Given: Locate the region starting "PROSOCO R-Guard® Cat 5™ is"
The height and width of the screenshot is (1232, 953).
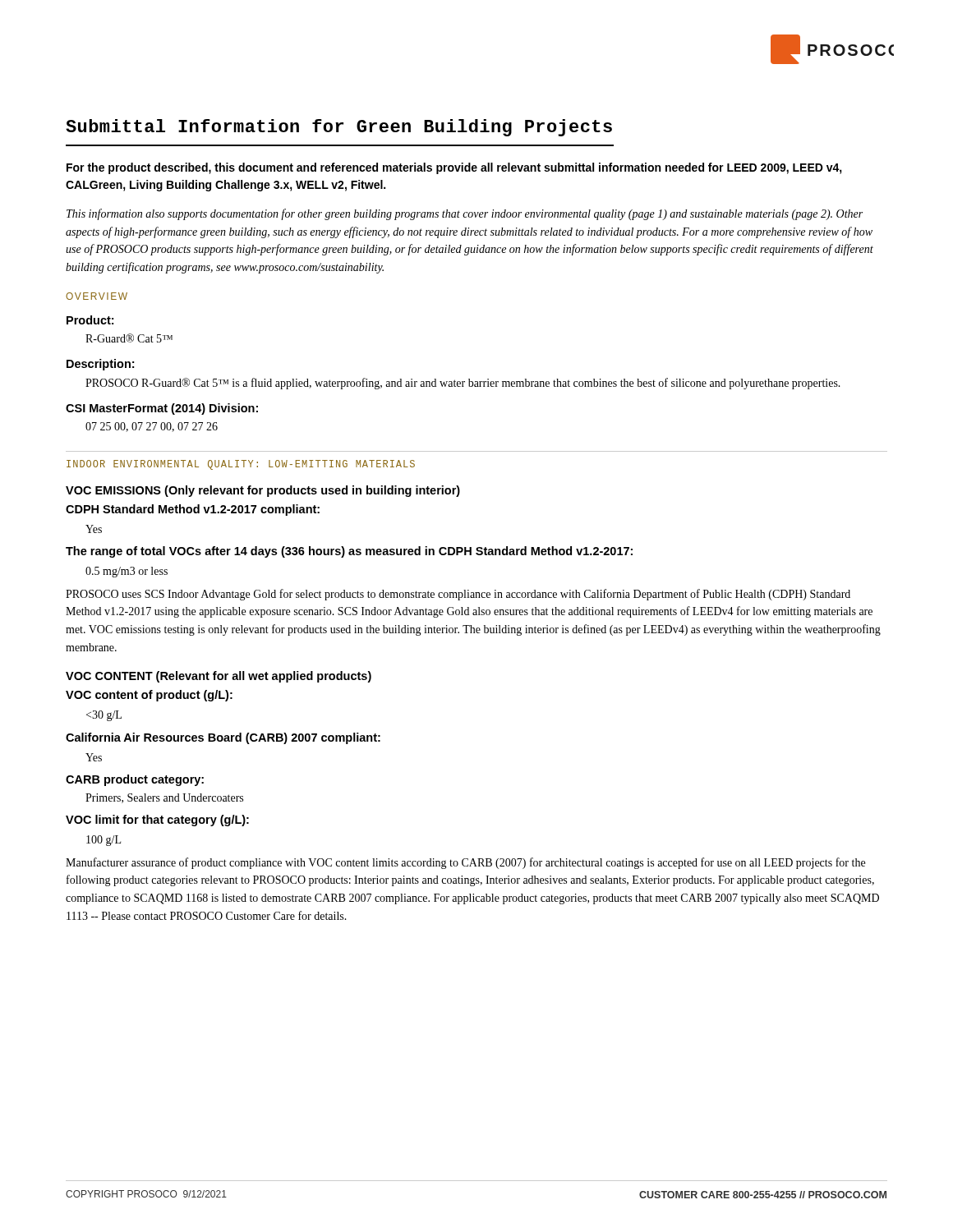Looking at the screenshot, I should pyautogui.click(x=463, y=383).
